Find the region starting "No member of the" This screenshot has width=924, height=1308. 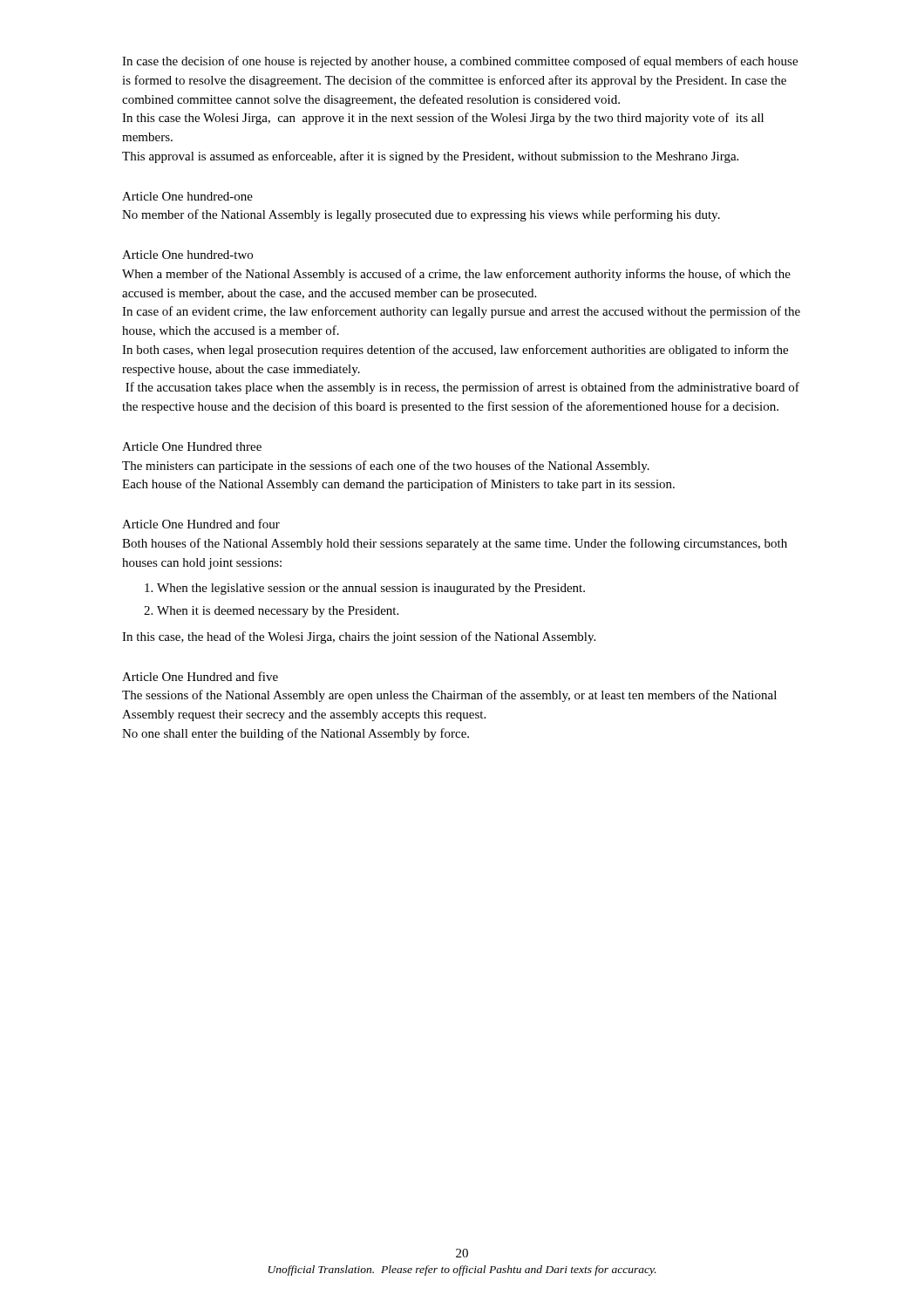pos(462,215)
